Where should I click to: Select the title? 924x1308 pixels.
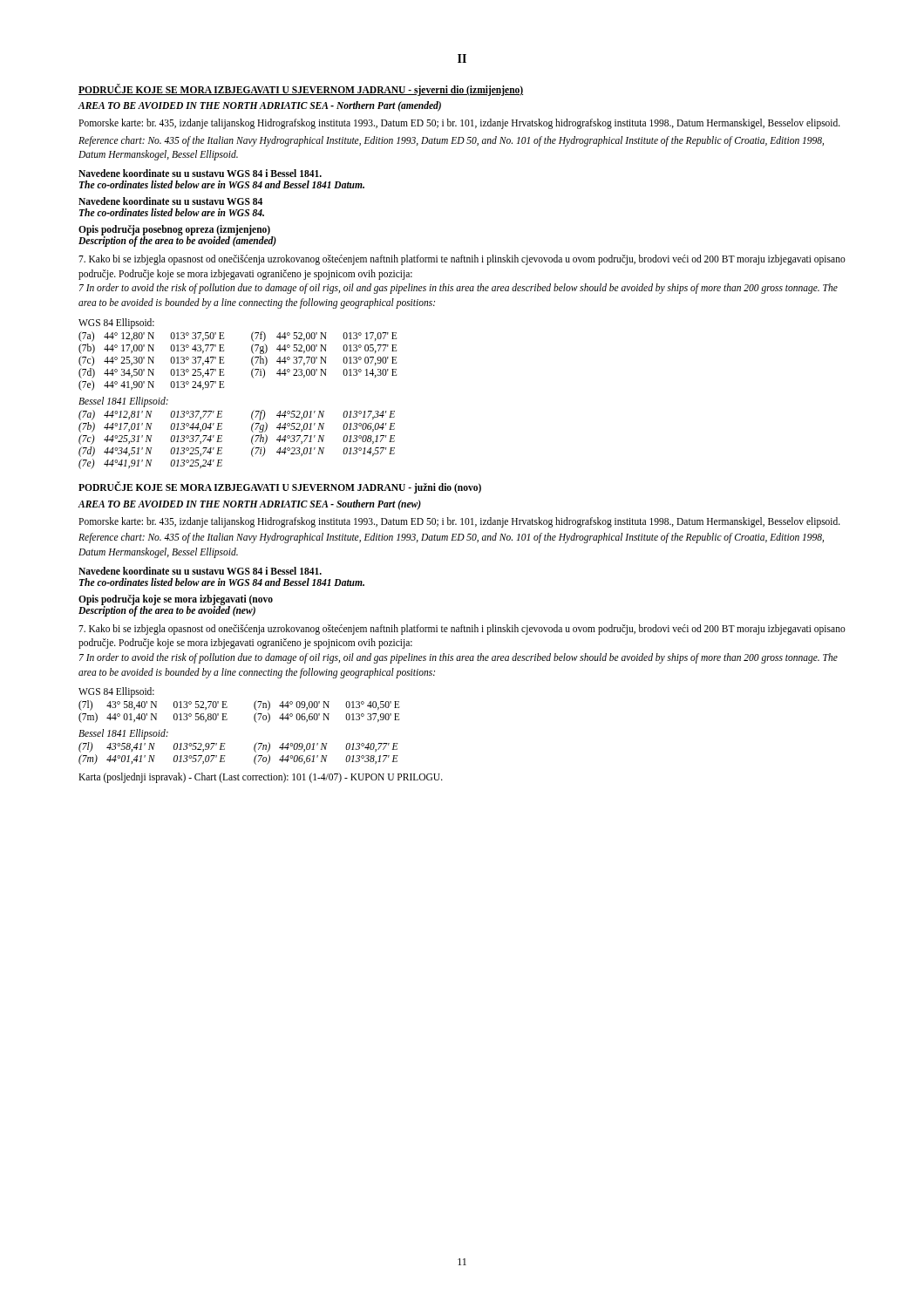tap(462, 59)
